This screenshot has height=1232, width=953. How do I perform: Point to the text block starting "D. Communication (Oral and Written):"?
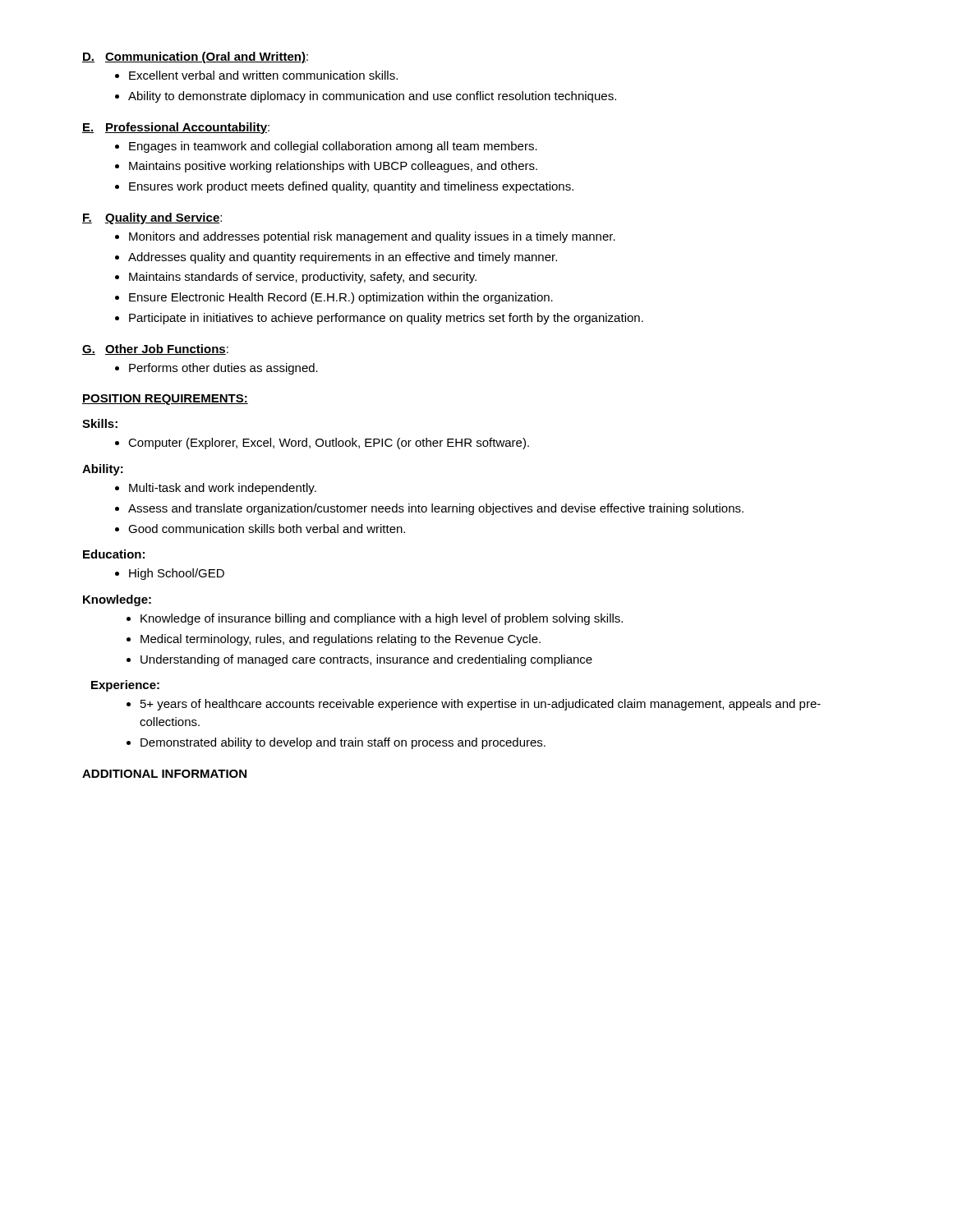[x=196, y=56]
